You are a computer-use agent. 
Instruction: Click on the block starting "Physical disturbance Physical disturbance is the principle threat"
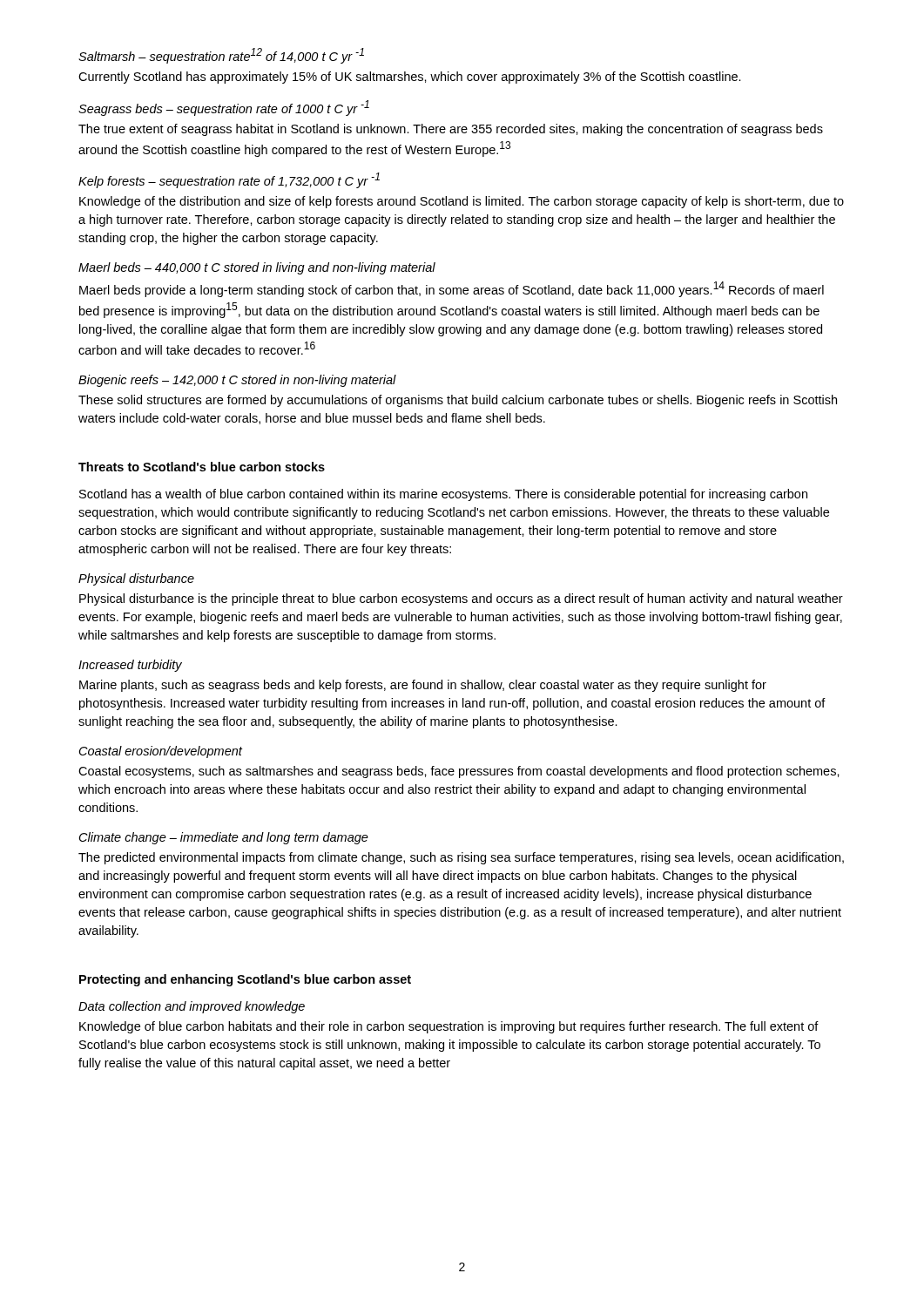pos(462,607)
